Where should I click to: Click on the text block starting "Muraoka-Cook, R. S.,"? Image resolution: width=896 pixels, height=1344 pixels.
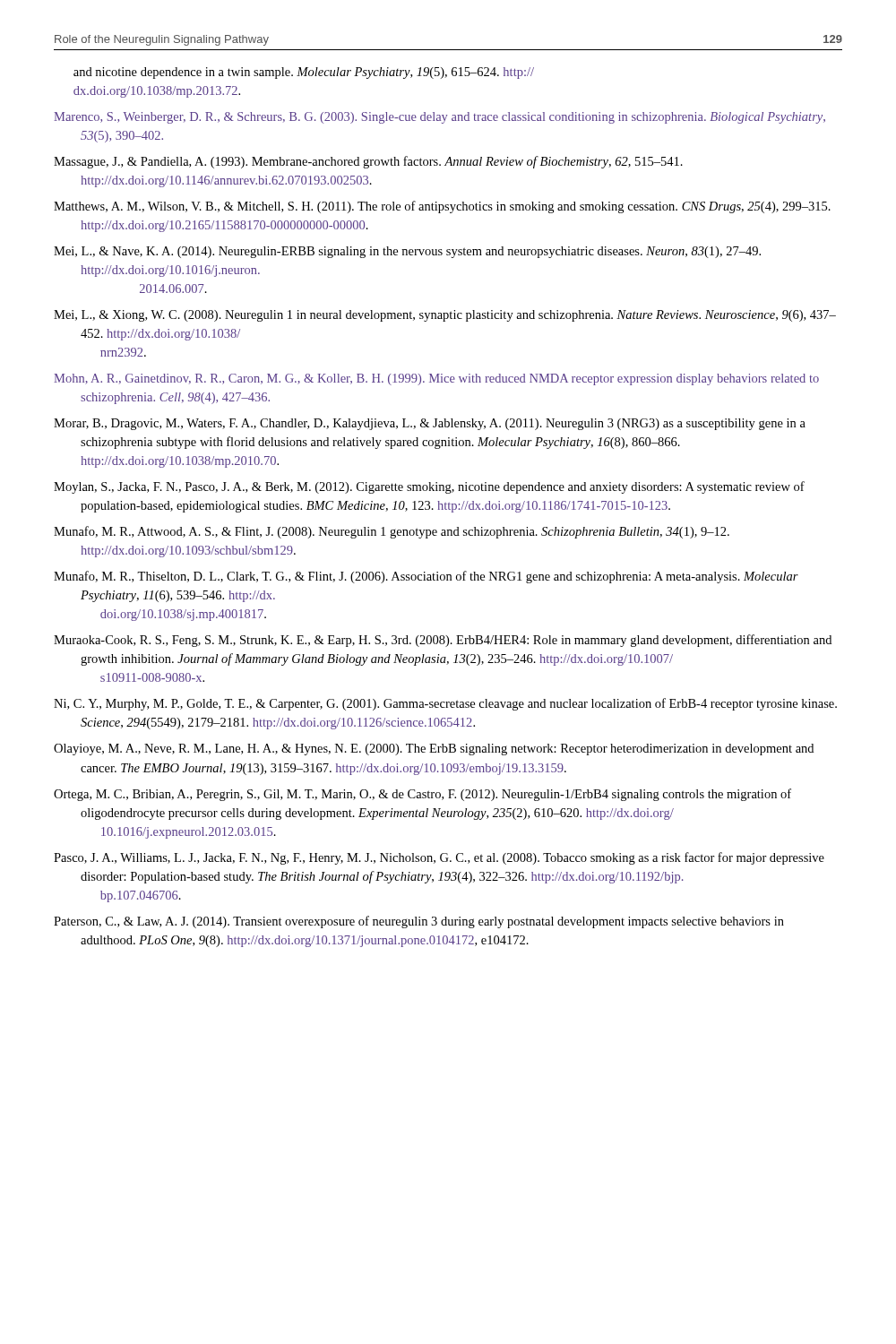click(443, 659)
